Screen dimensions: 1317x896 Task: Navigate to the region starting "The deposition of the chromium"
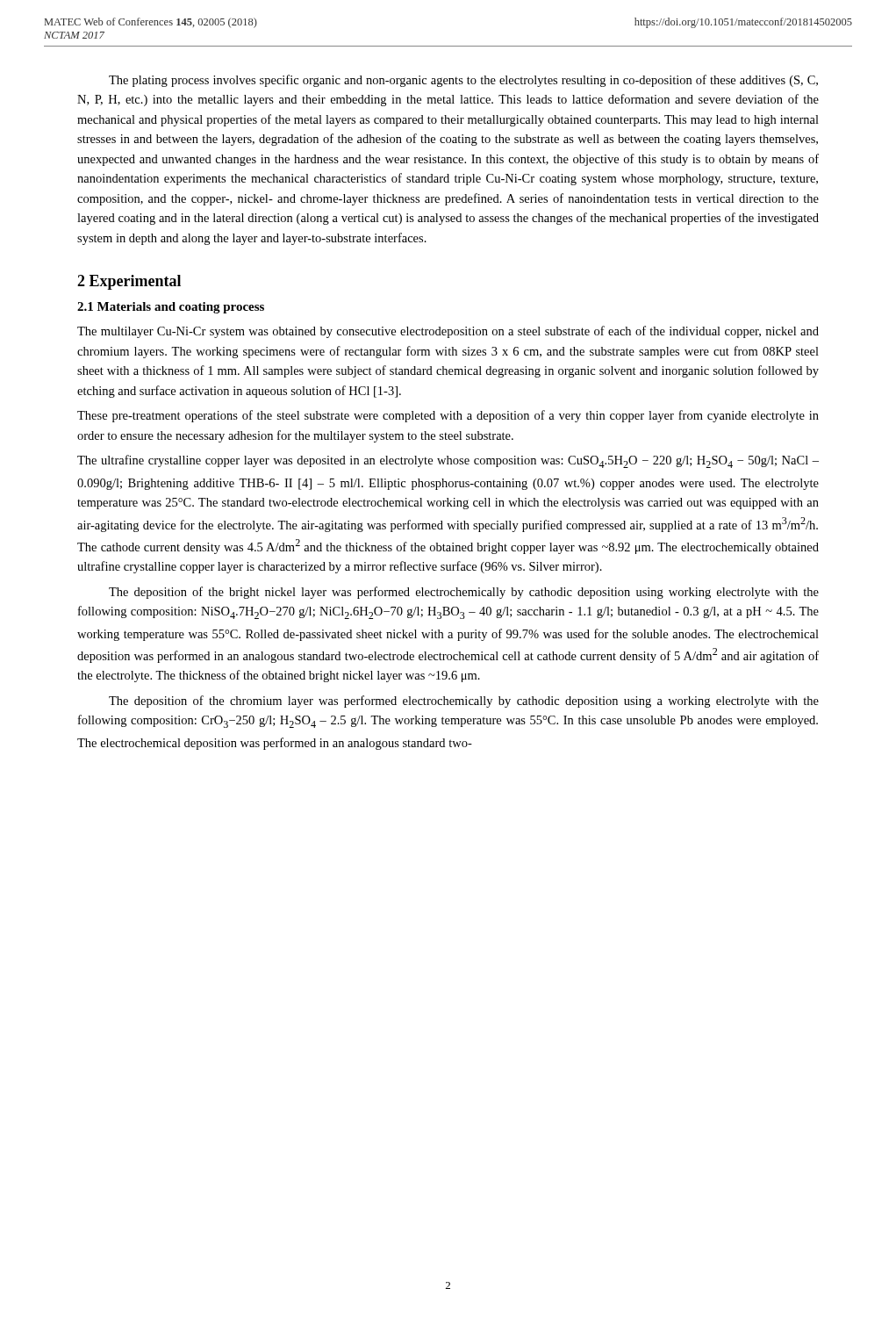448,722
